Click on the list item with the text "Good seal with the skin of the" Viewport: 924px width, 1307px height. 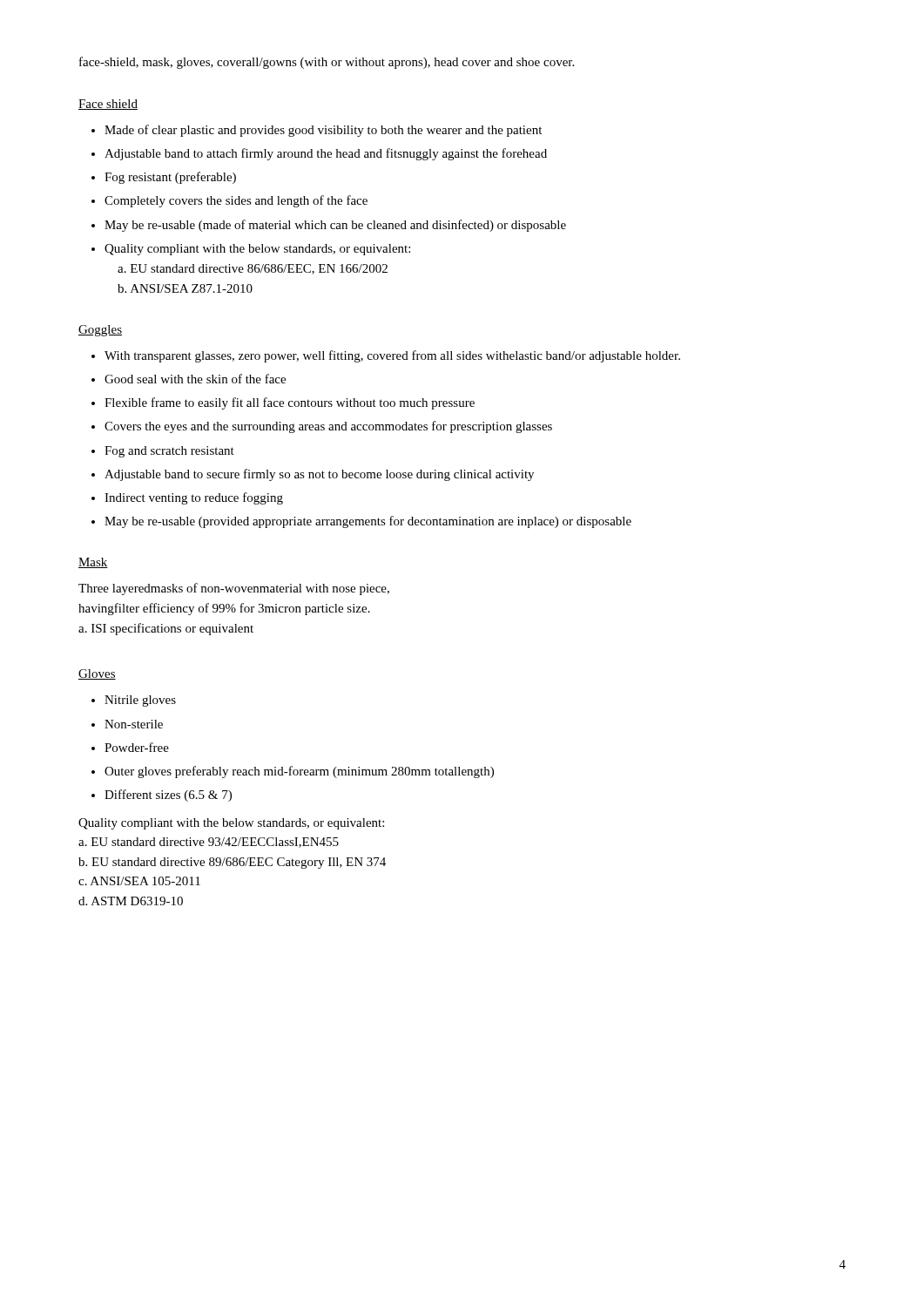[x=195, y=379]
